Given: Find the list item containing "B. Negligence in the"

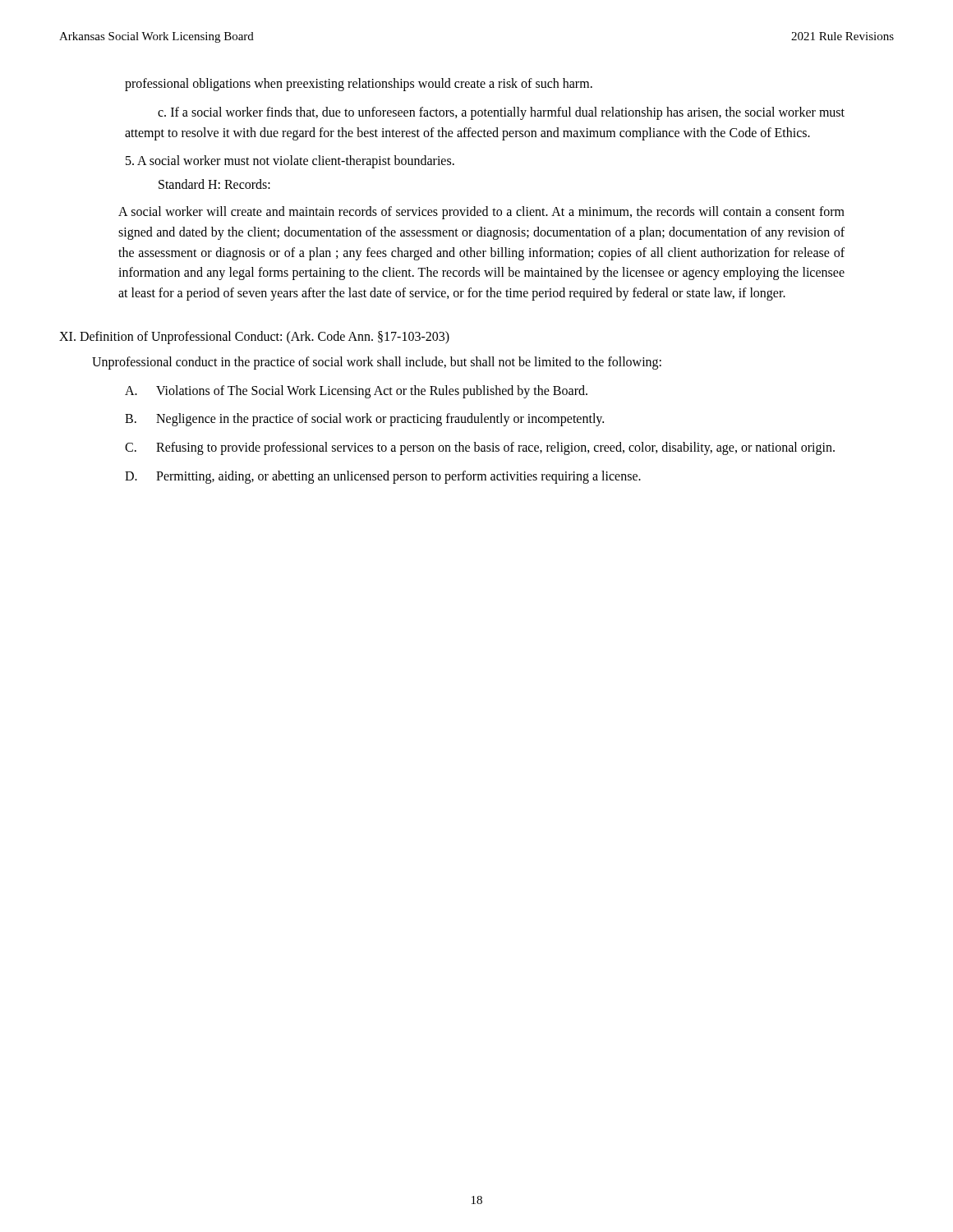Looking at the screenshot, I should (485, 419).
